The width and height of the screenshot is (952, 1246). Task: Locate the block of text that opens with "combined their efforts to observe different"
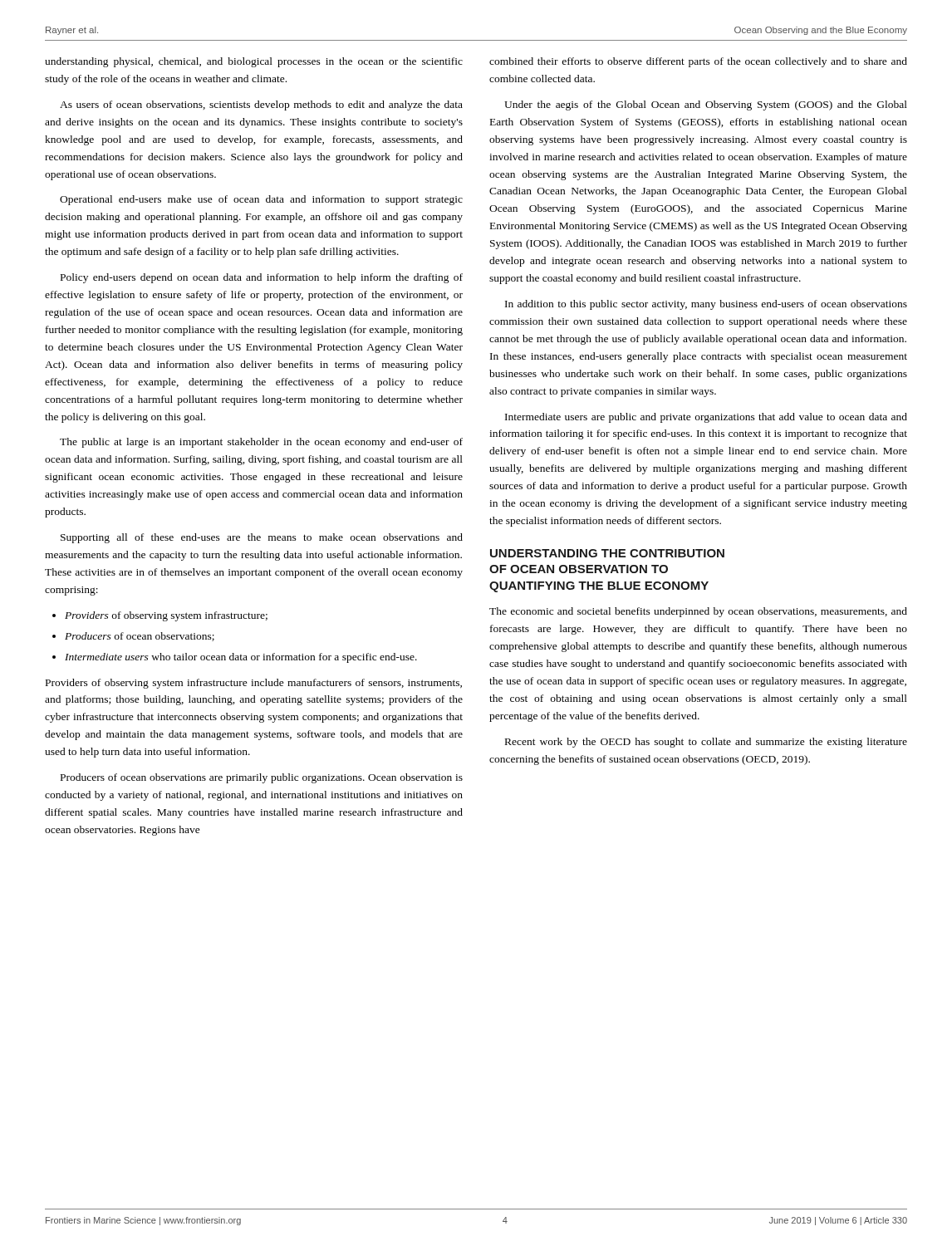pos(698,292)
